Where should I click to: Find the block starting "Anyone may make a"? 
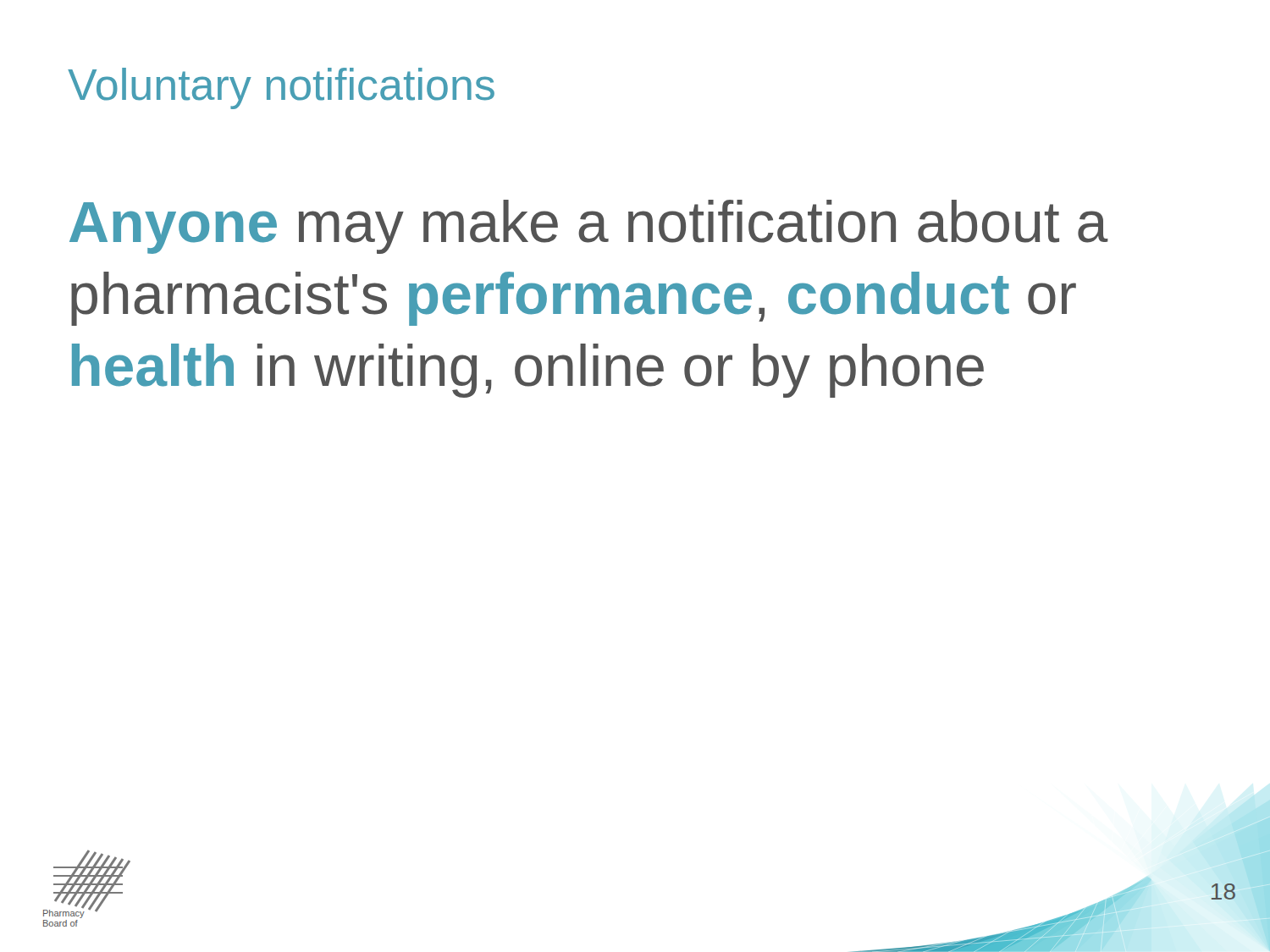click(639, 294)
